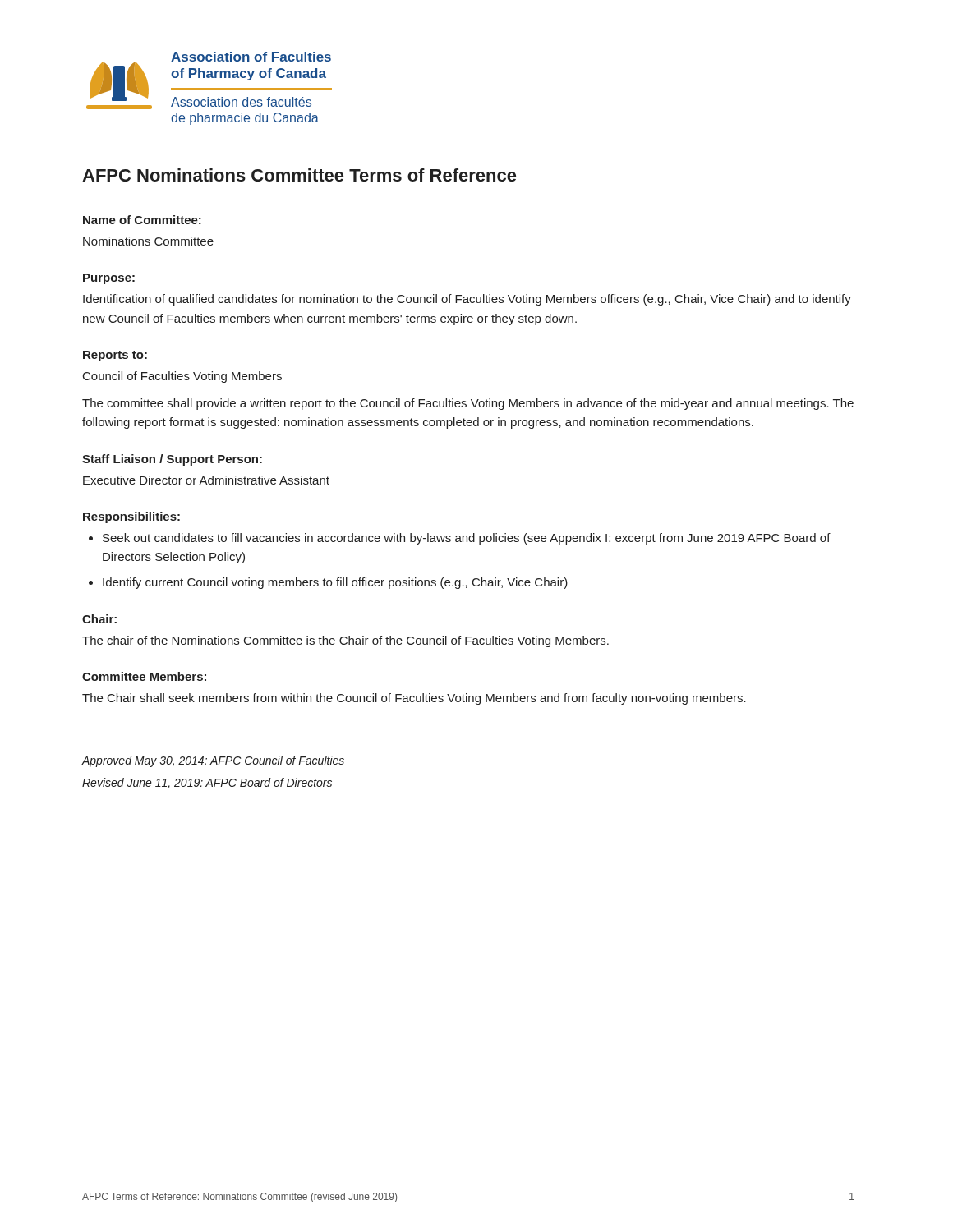Locate the passage starting "Identification of qualified candidates for nomination to"
This screenshot has height=1232, width=953.
tap(467, 308)
